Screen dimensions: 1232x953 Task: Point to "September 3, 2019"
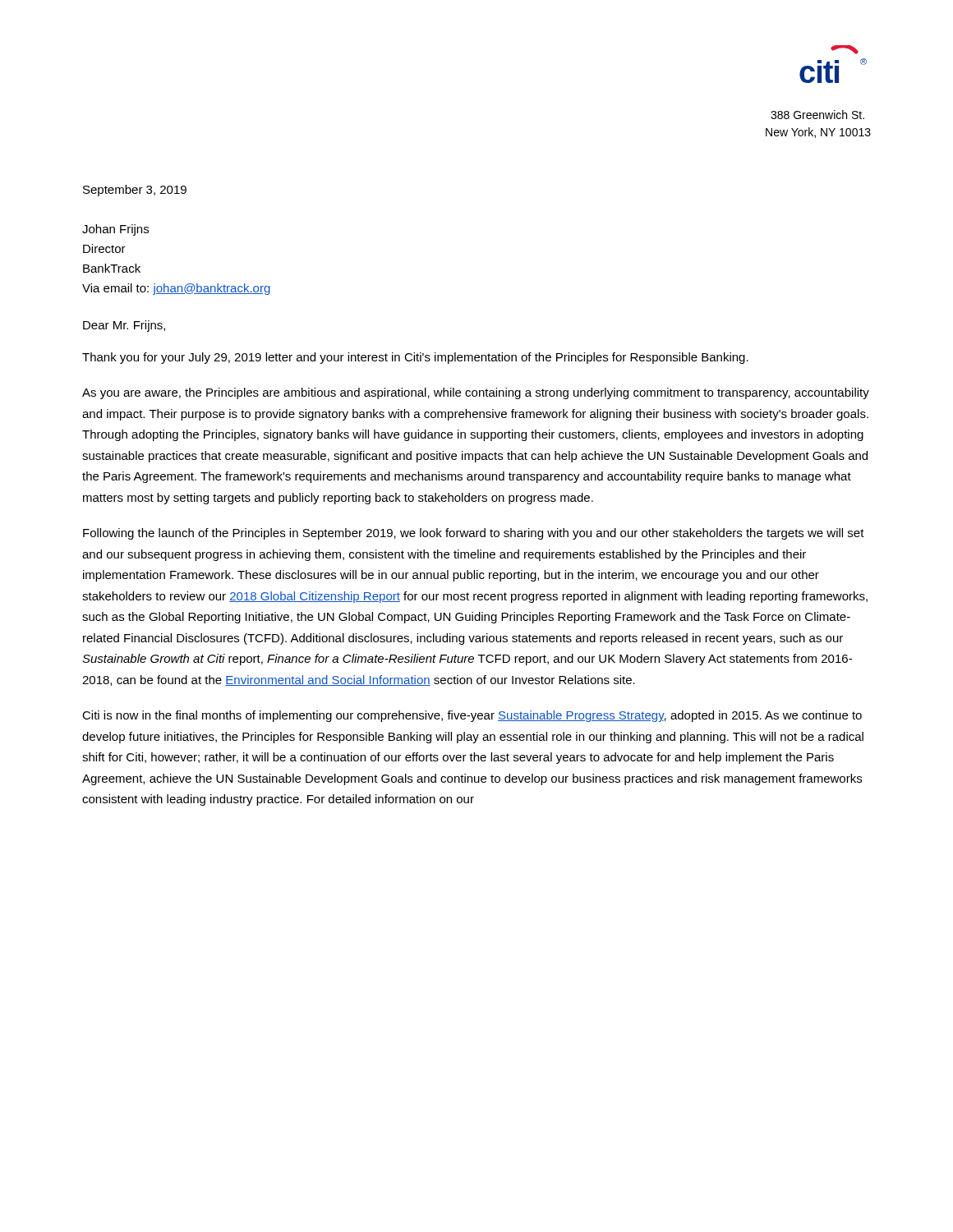[x=135, y=189]
